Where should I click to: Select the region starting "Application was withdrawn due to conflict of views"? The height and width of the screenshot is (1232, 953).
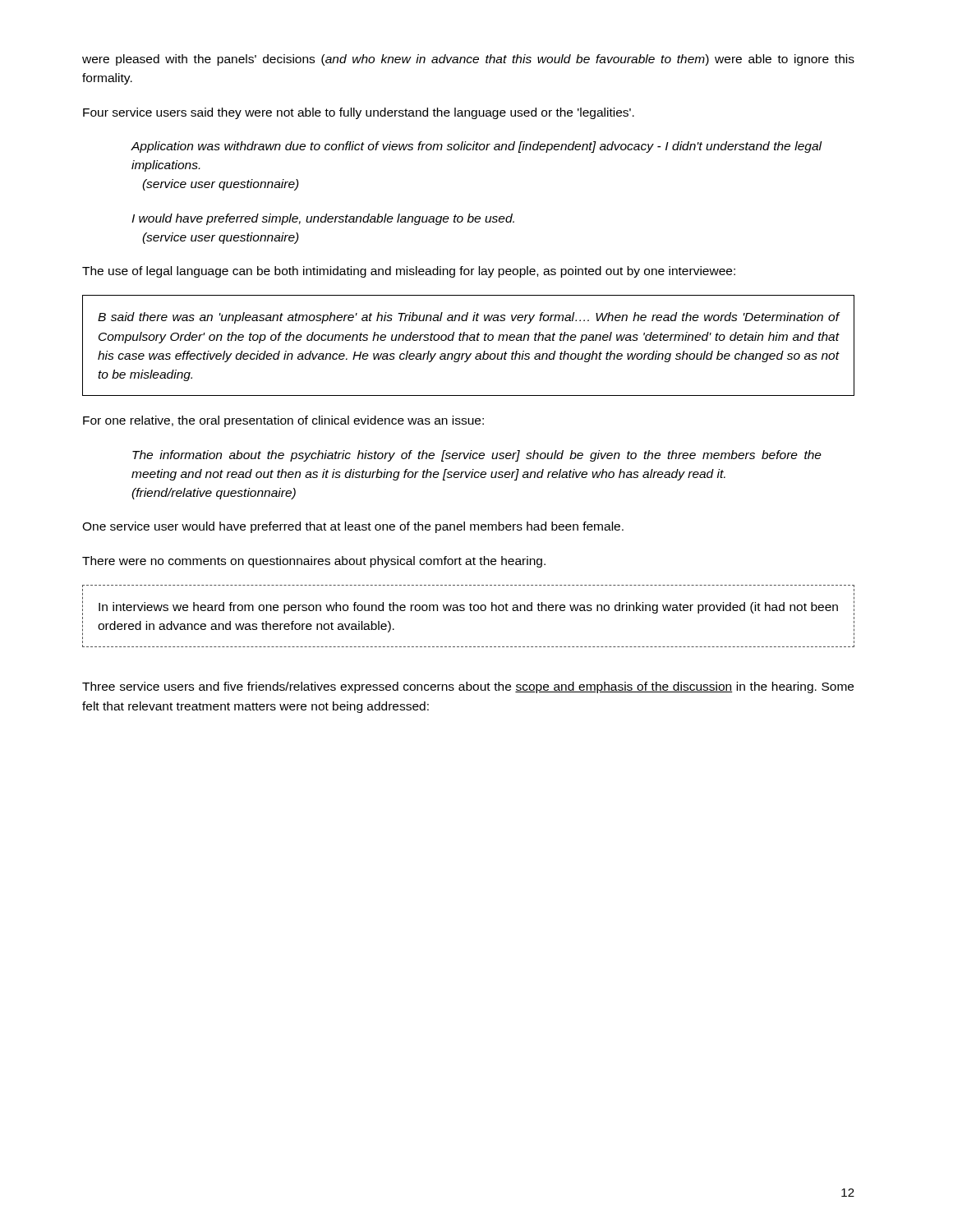pos(476,147)
